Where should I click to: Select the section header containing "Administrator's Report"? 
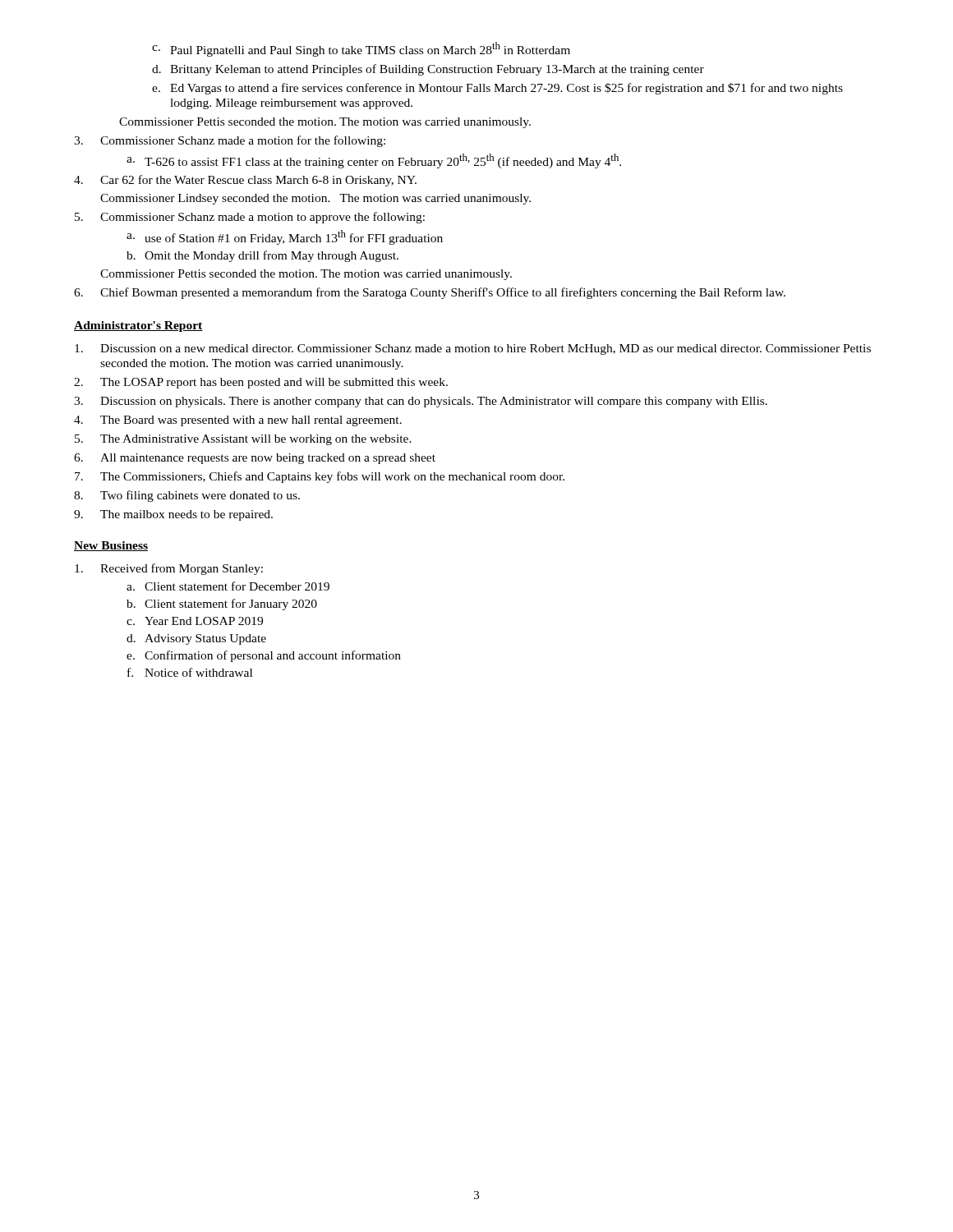pyautogui.click(x=138, y=325)
